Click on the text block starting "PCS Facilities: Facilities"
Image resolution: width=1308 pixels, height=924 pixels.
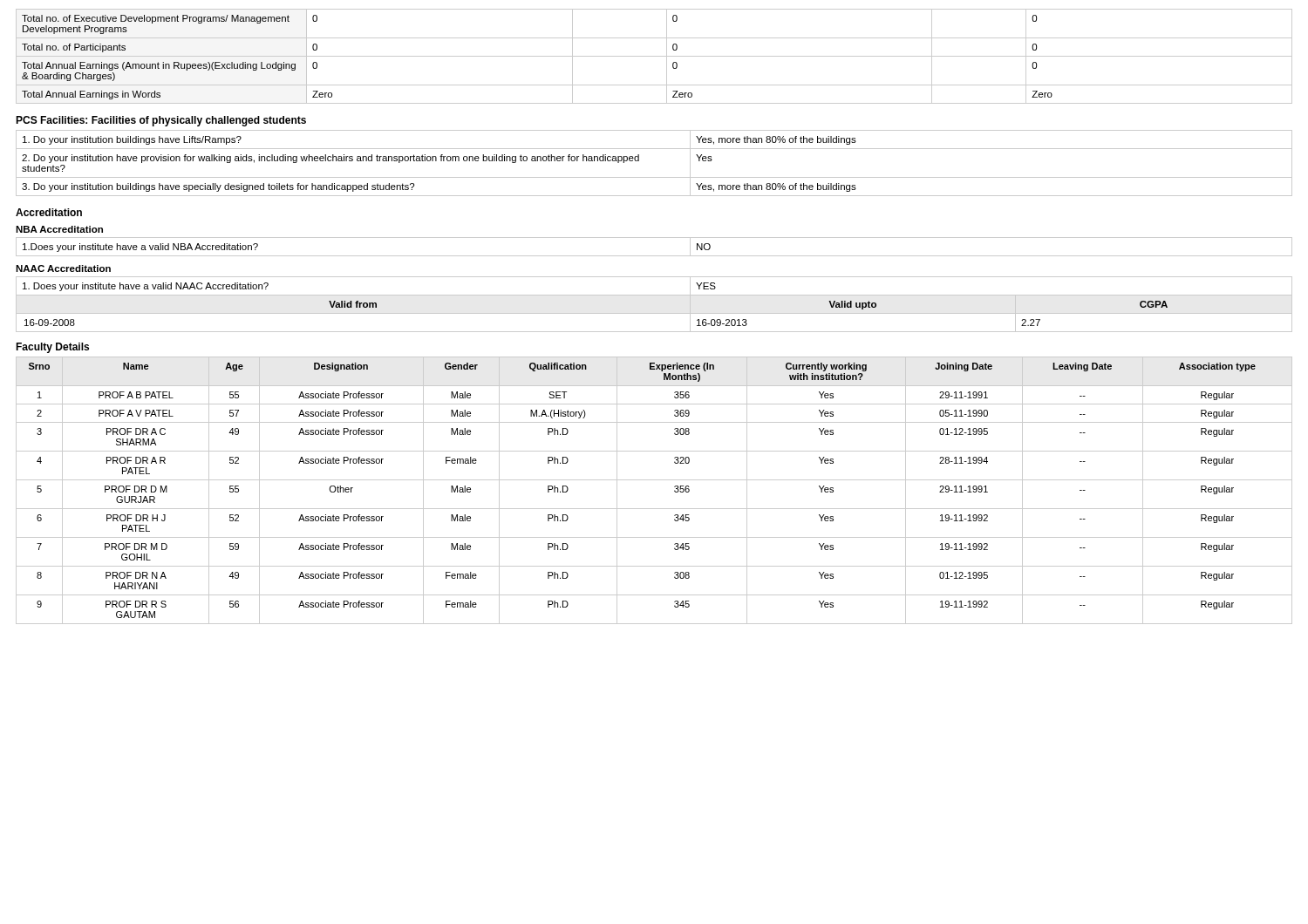click(x=161, y=120)
